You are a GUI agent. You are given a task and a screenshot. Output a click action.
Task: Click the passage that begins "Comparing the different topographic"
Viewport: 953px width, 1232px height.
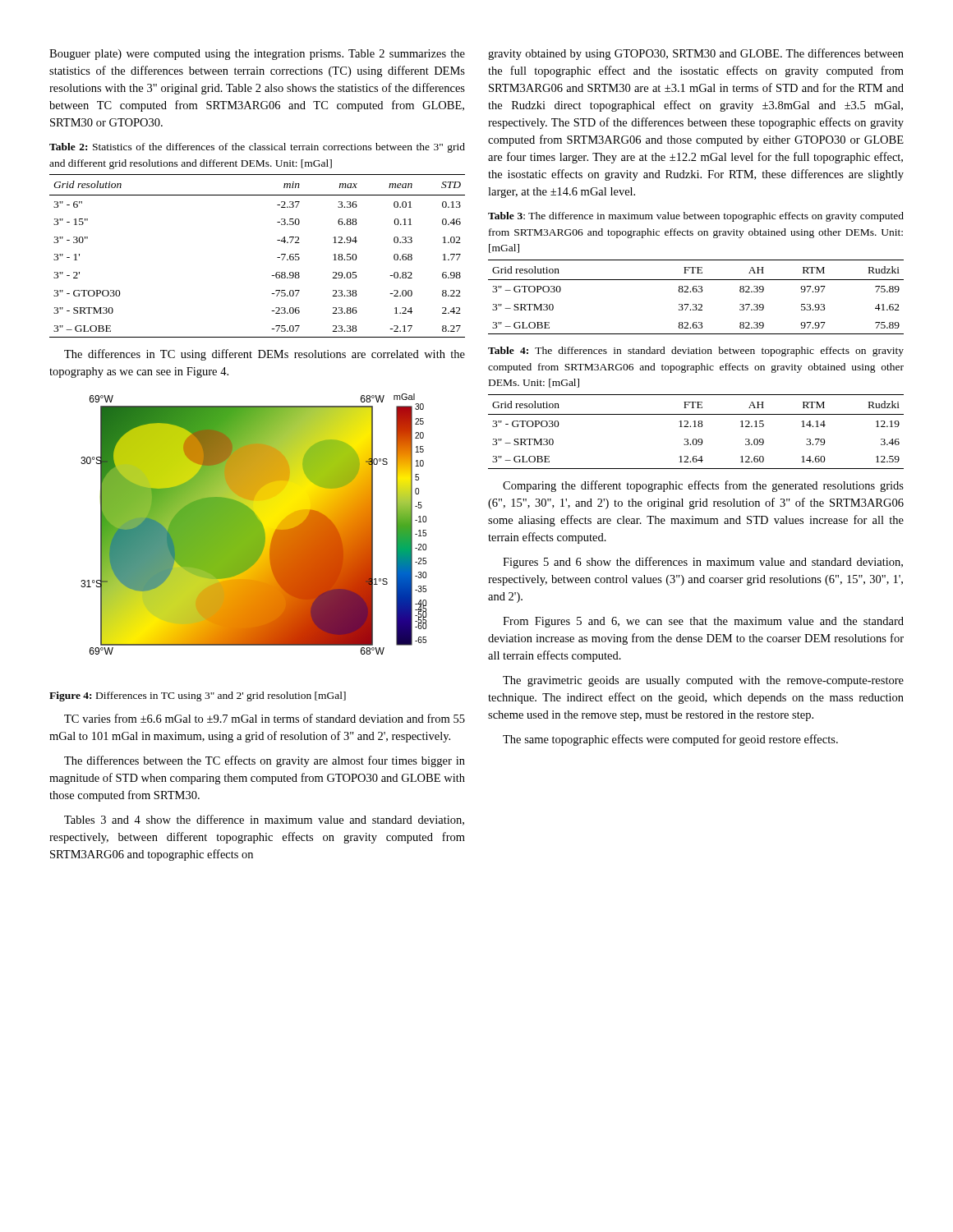click(696, 613)
